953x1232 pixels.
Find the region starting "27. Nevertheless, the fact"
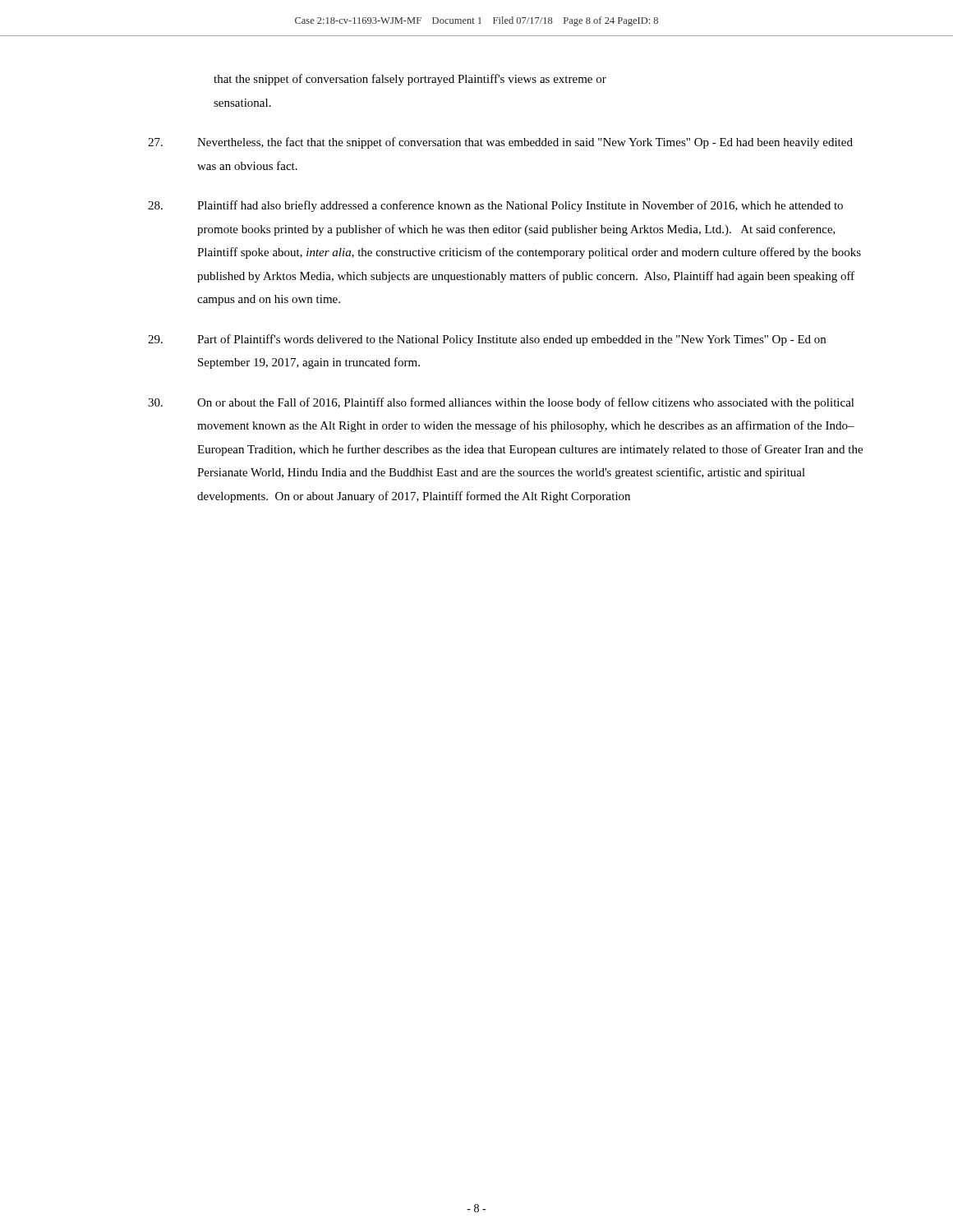point(509,154)
